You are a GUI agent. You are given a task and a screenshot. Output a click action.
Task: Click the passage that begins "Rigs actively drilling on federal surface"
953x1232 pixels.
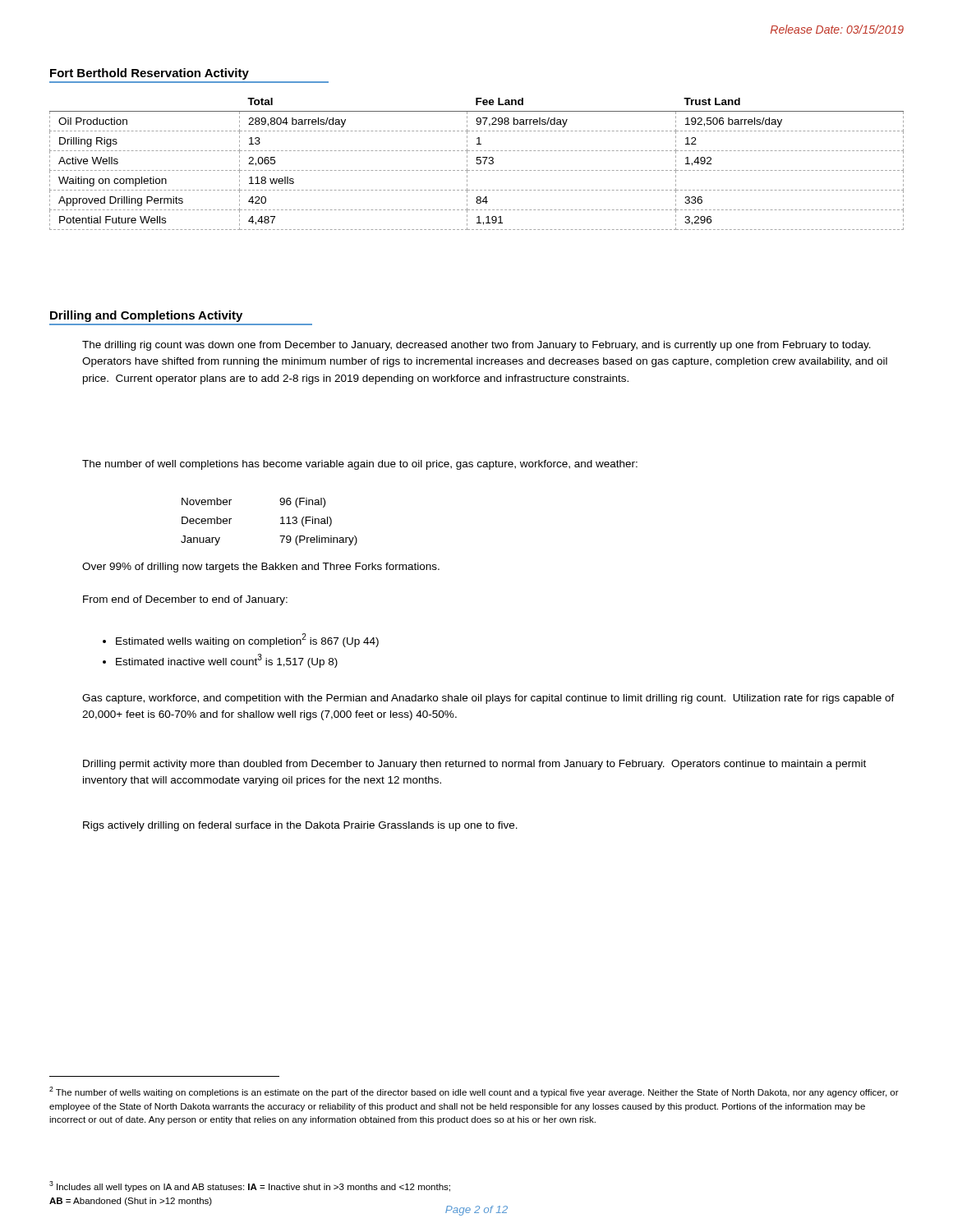click(300, 825)
